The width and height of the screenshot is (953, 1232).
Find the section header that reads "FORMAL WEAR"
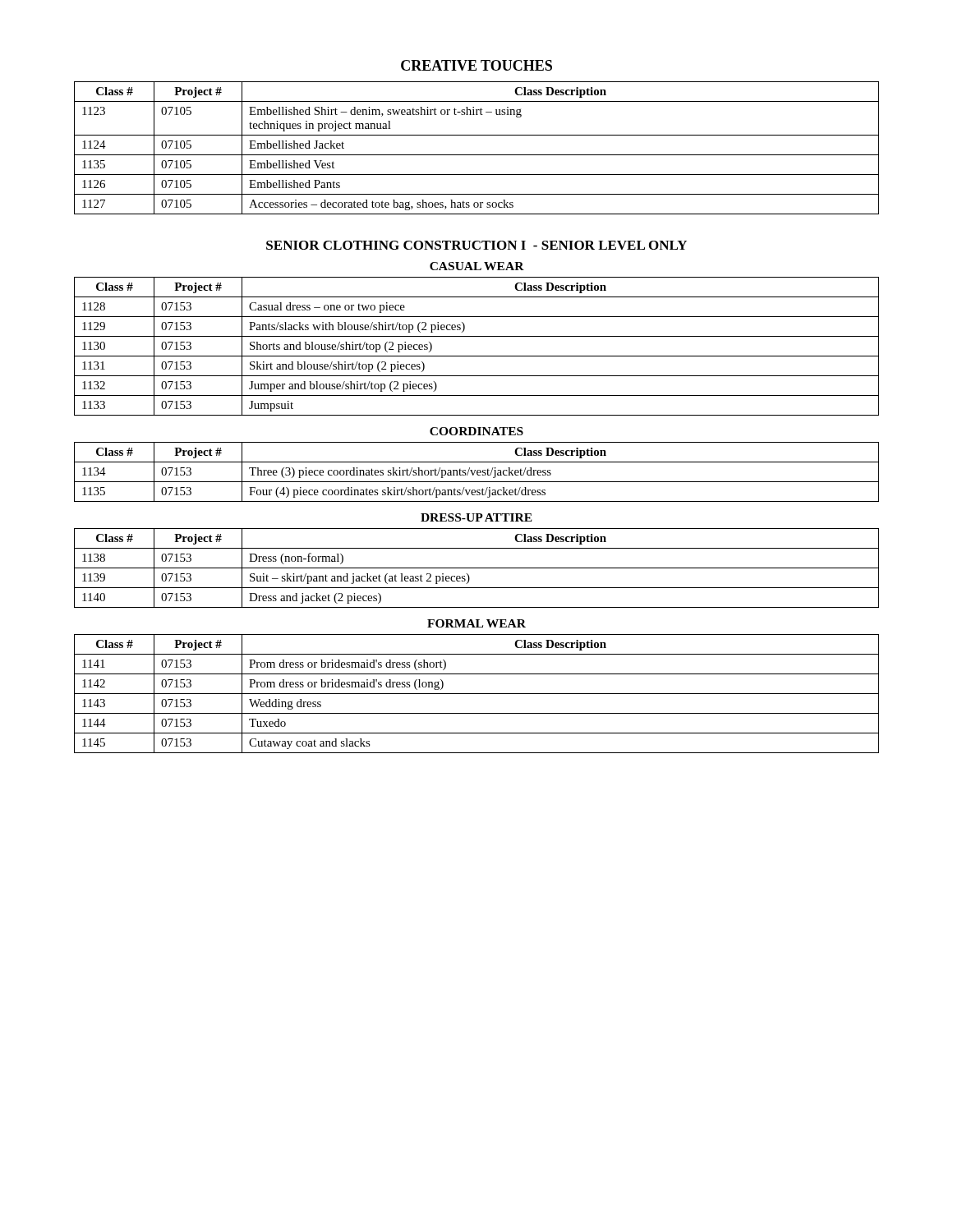coord(476,623)
